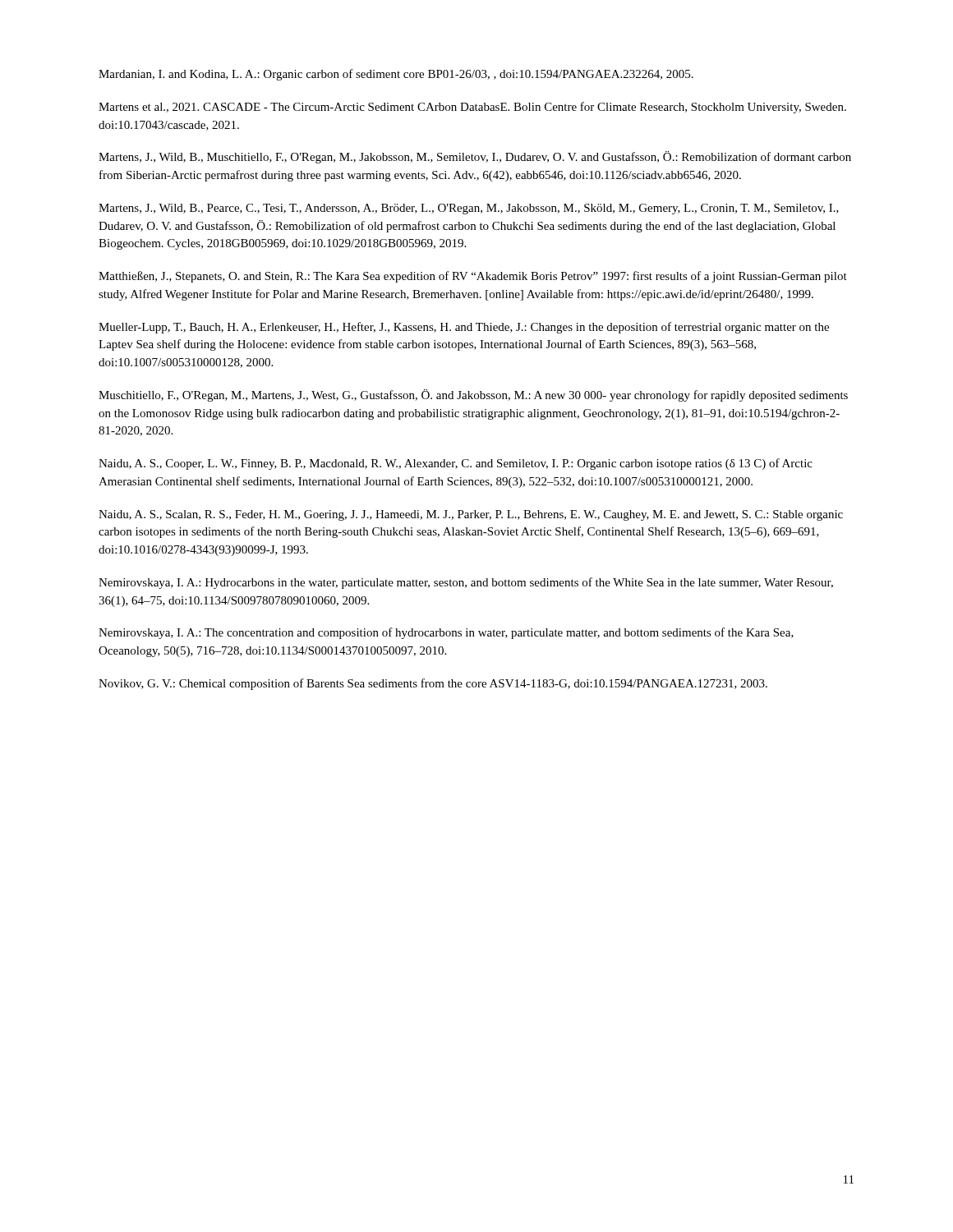Find the block on this page that starts "Martens, J., Wild, B., Pearce,"
This screenshot has height=1232, width=953.
469,225
